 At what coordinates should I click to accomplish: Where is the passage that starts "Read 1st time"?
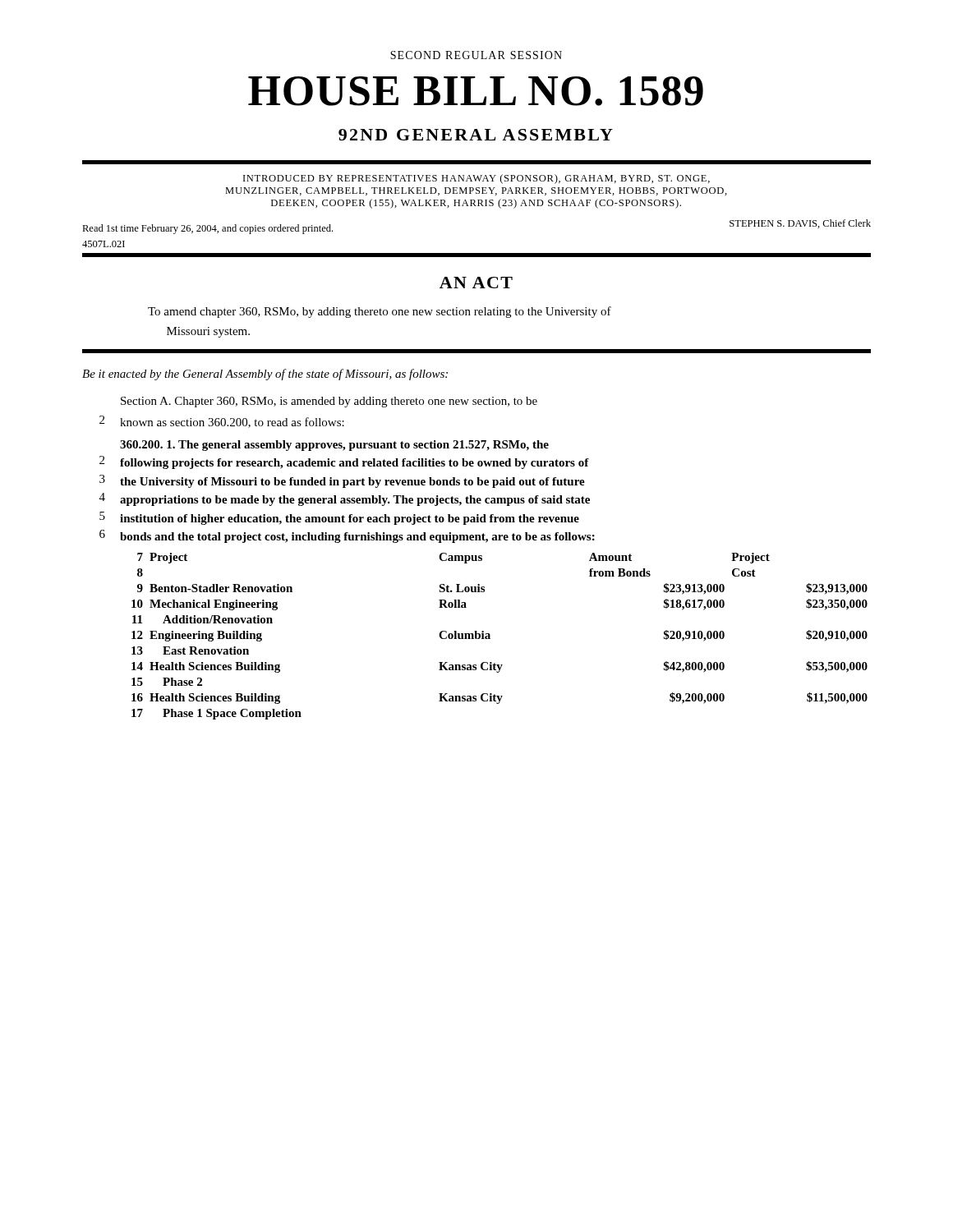tap(208, 228)
